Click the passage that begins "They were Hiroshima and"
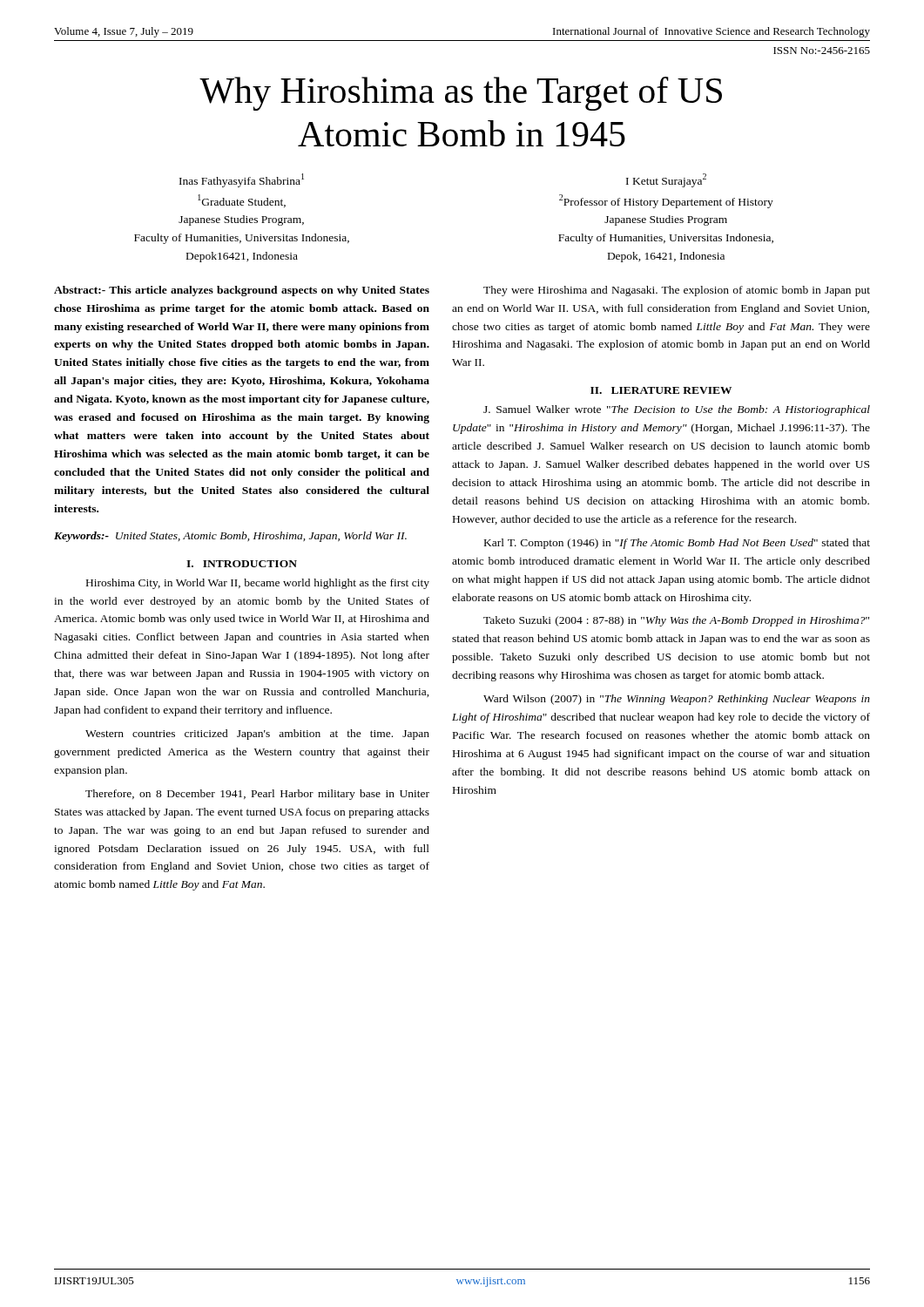The height and width of the screenshot is (1307, 924). (x=661, y=327)
